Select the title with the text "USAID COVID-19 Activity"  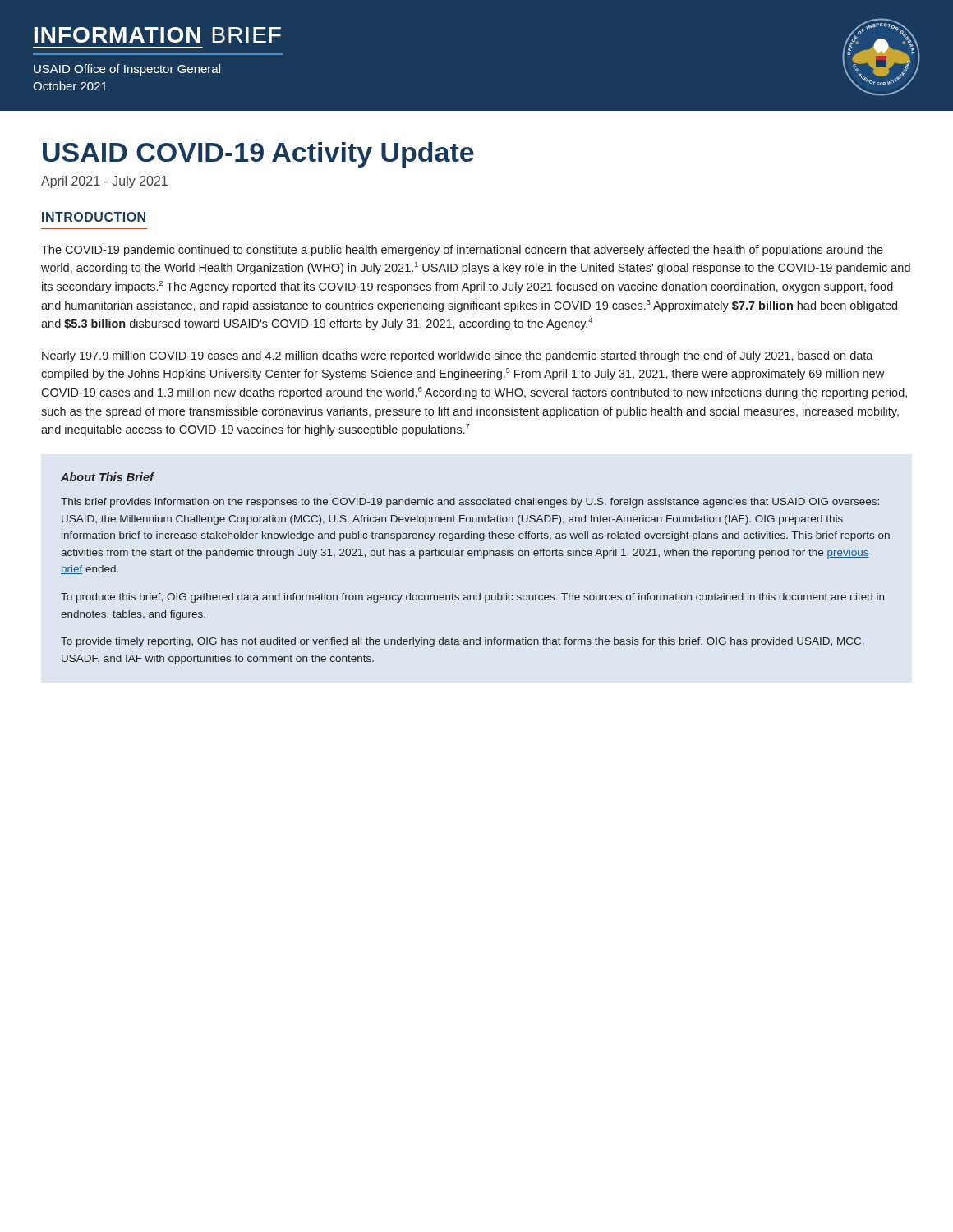pos(258,152)
